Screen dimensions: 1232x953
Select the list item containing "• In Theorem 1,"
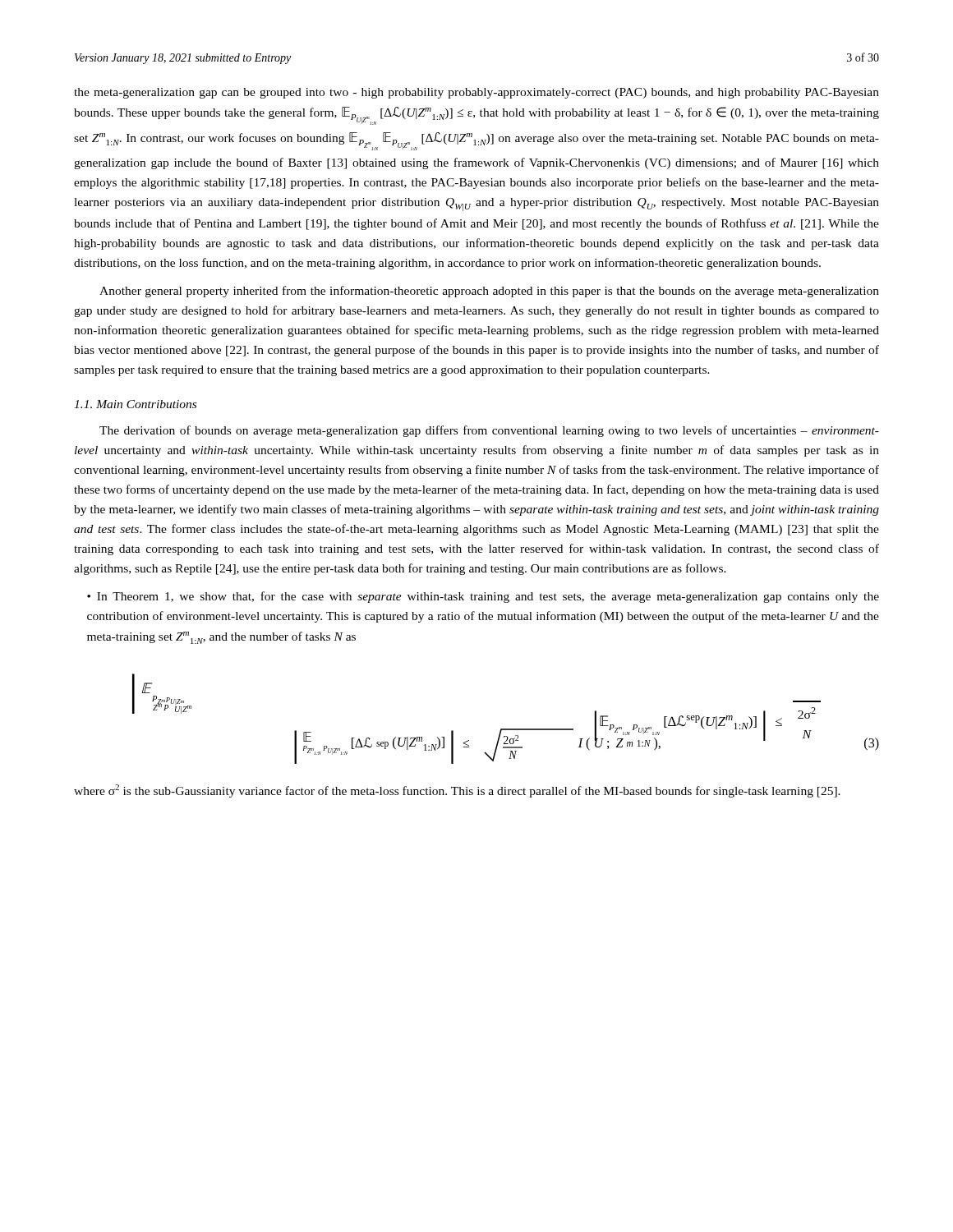(x=483, y=618)
